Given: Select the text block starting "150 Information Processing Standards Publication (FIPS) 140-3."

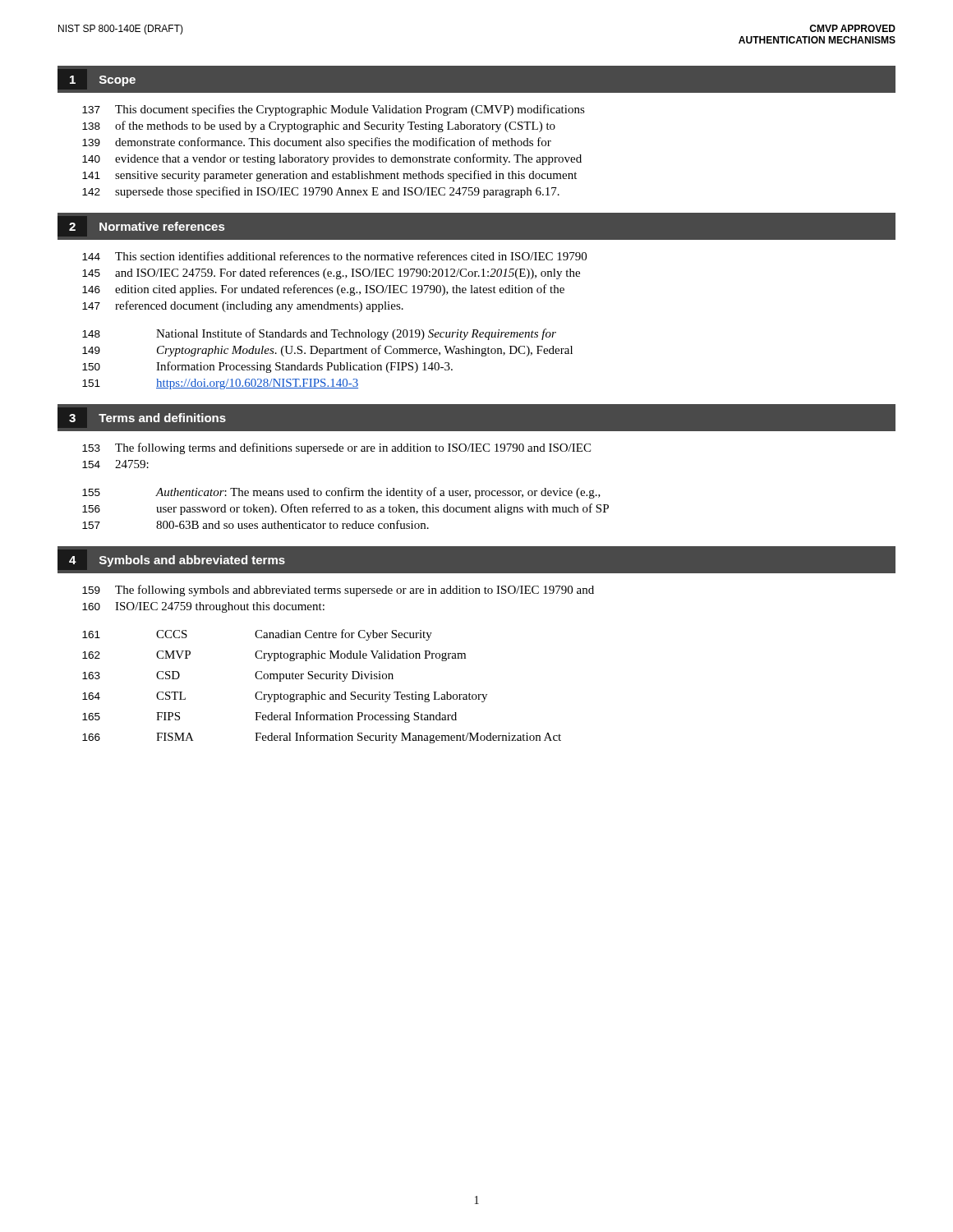Looking at the screenshot, I should [267, 367].
